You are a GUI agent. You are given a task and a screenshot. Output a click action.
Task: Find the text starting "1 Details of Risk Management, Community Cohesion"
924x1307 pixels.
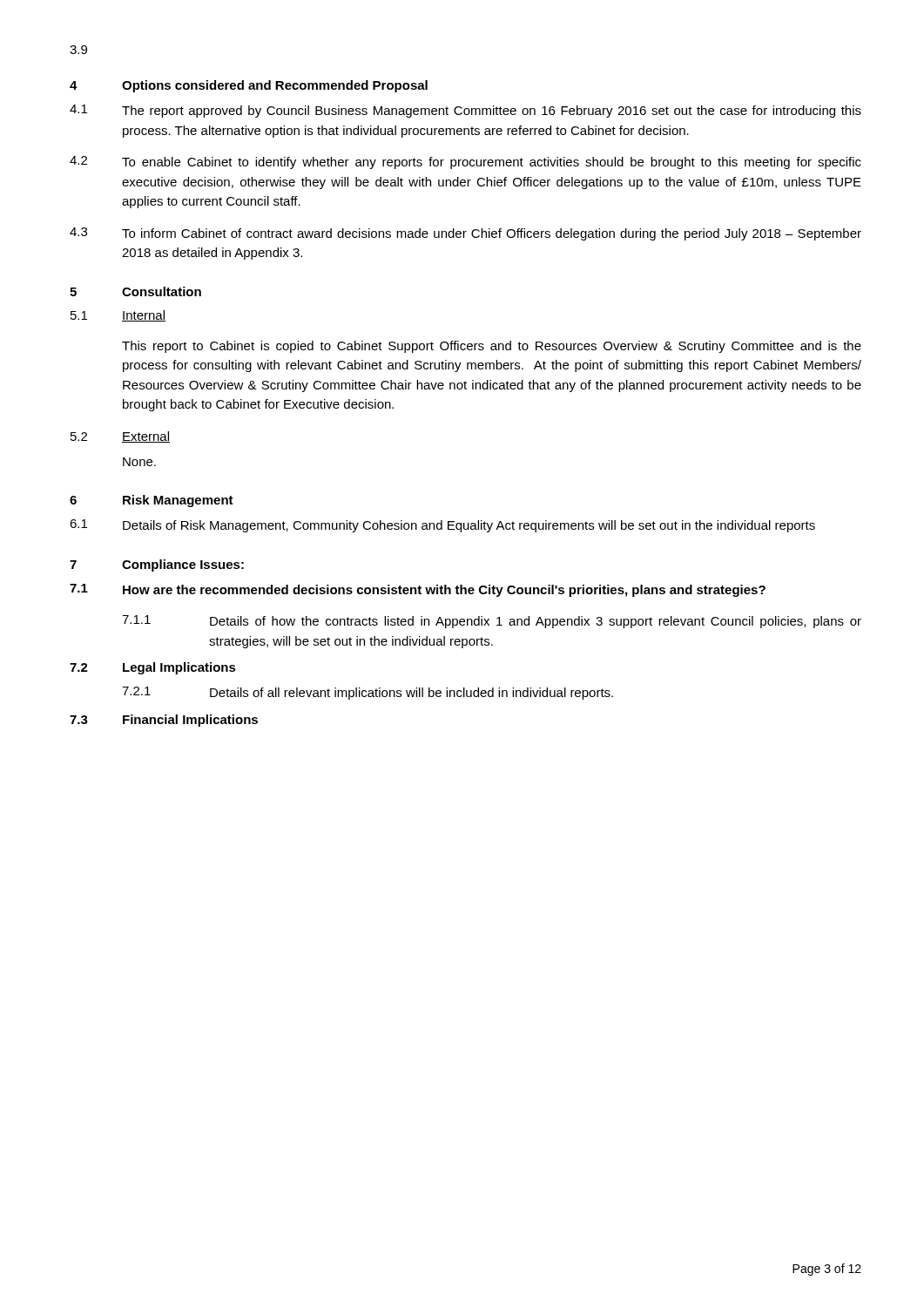465,526
